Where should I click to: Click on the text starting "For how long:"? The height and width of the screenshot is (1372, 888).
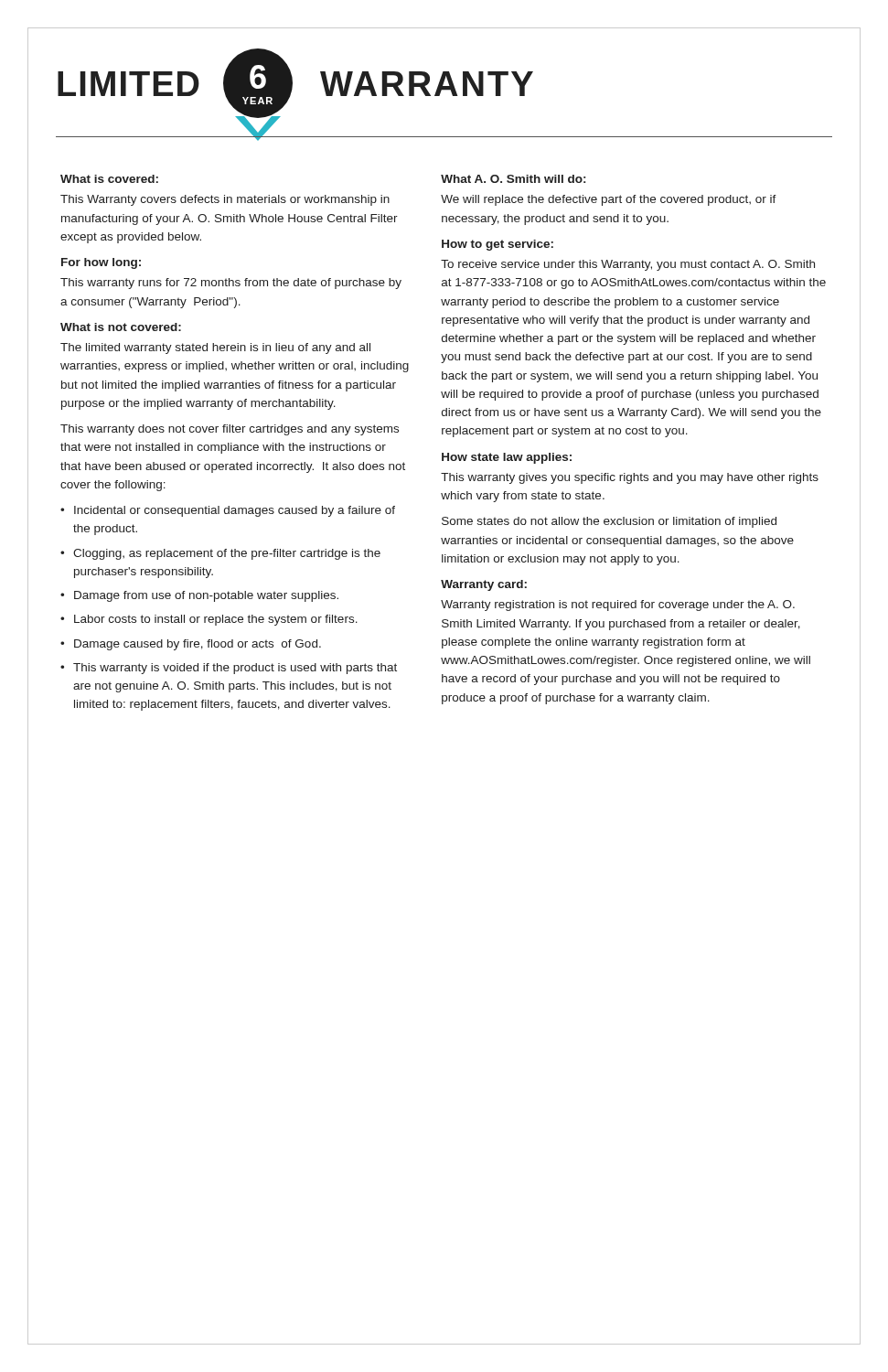[x=101, y=263]
